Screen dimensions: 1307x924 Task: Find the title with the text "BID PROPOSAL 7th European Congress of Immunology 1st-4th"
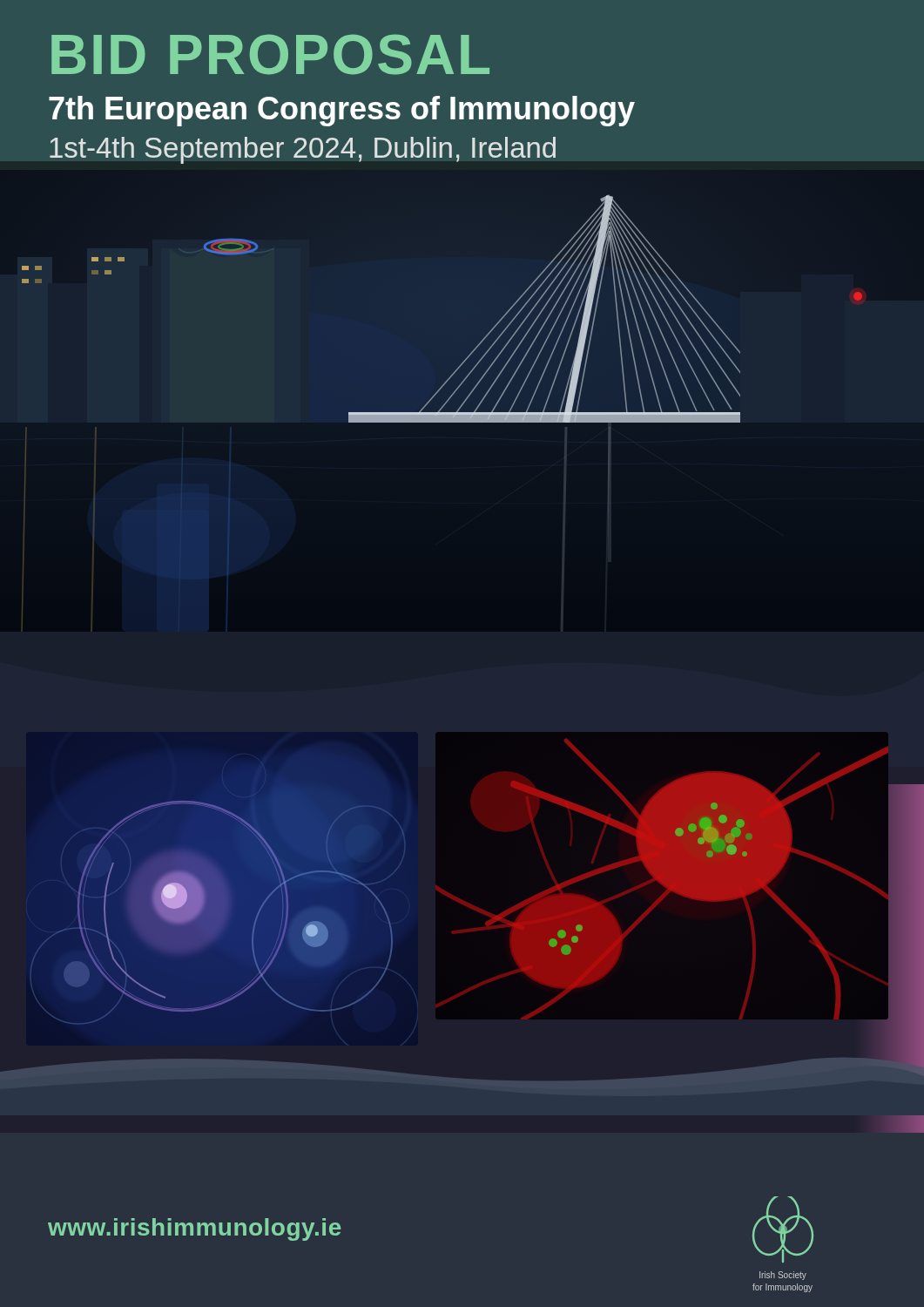[x=405, y=96]
